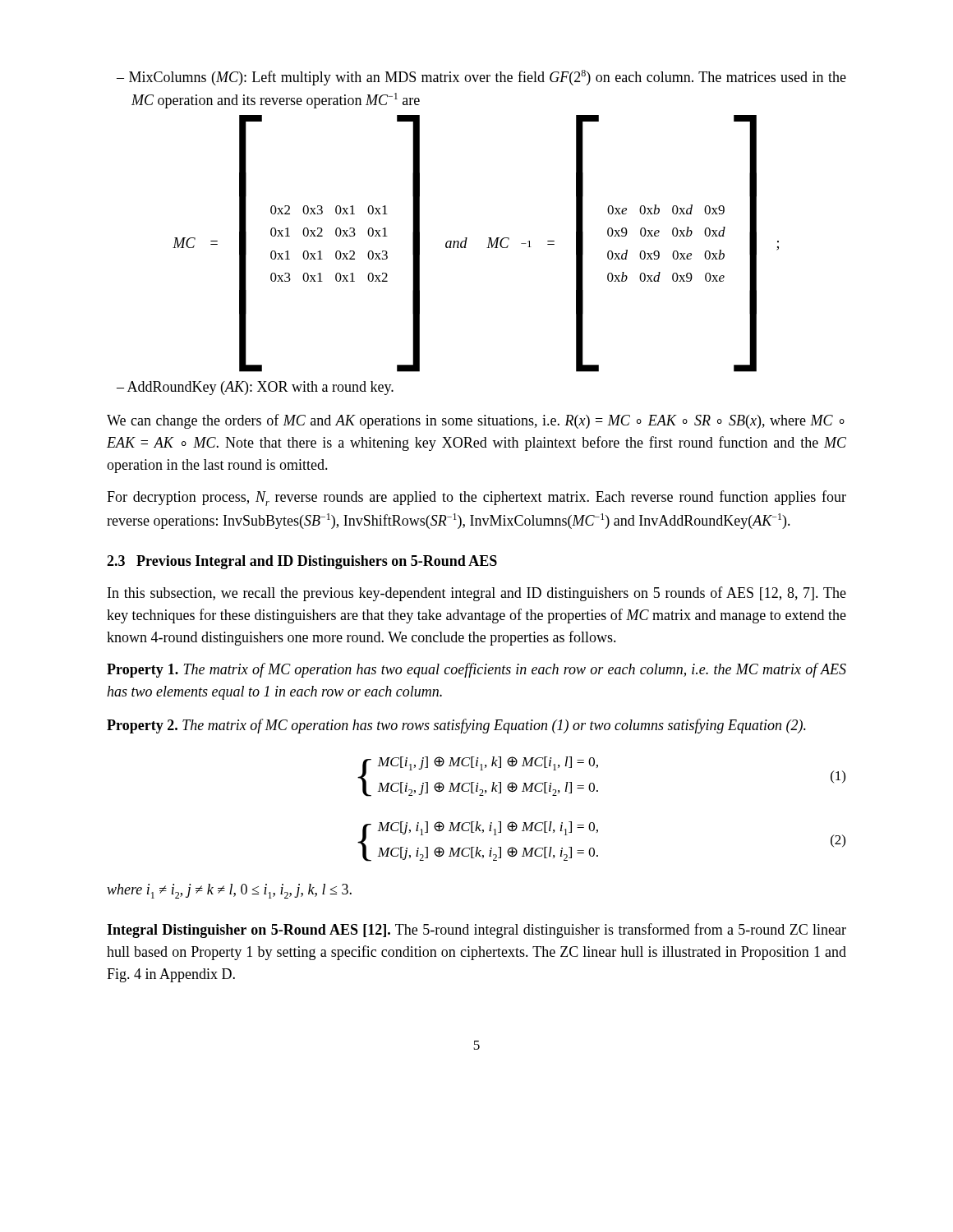Image resolution: width=953 pixels, height=1232 pixels.
Task: Click on the text block containing "We can change the orders of"
Action: 476,442
